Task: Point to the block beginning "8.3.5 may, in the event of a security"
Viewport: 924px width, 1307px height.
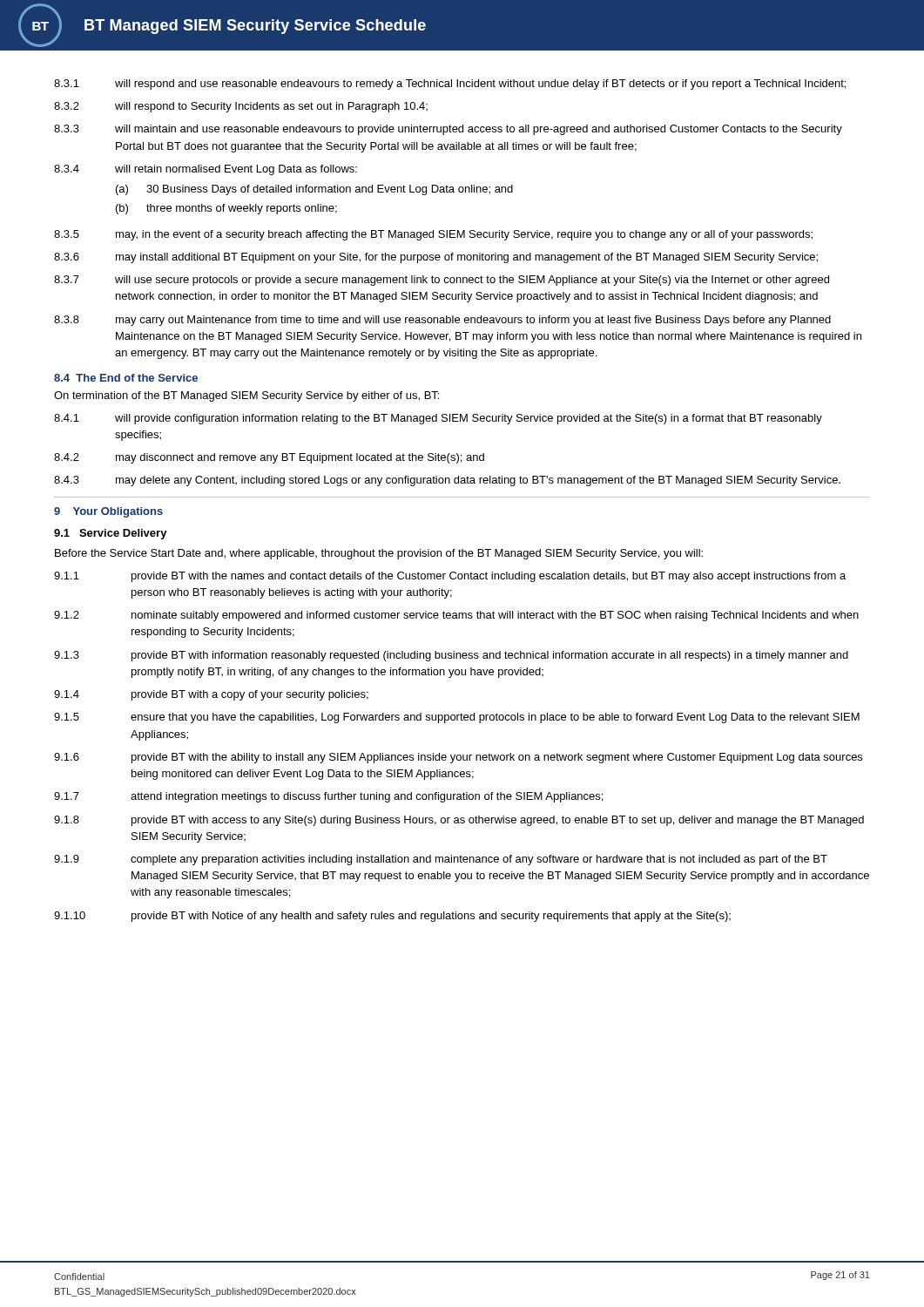Action: tap(462, 234)
